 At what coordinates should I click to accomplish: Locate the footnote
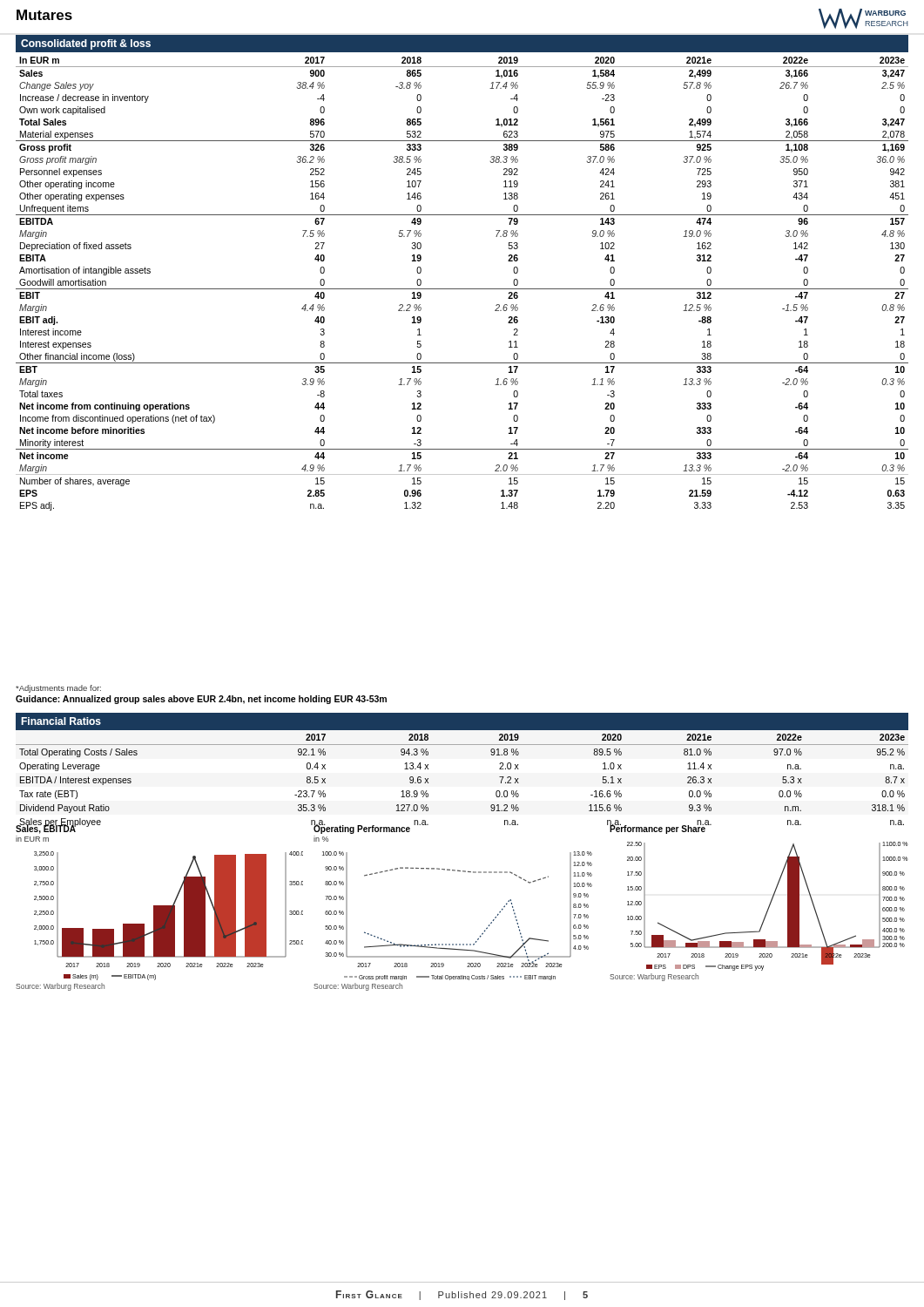click(59, 688)
